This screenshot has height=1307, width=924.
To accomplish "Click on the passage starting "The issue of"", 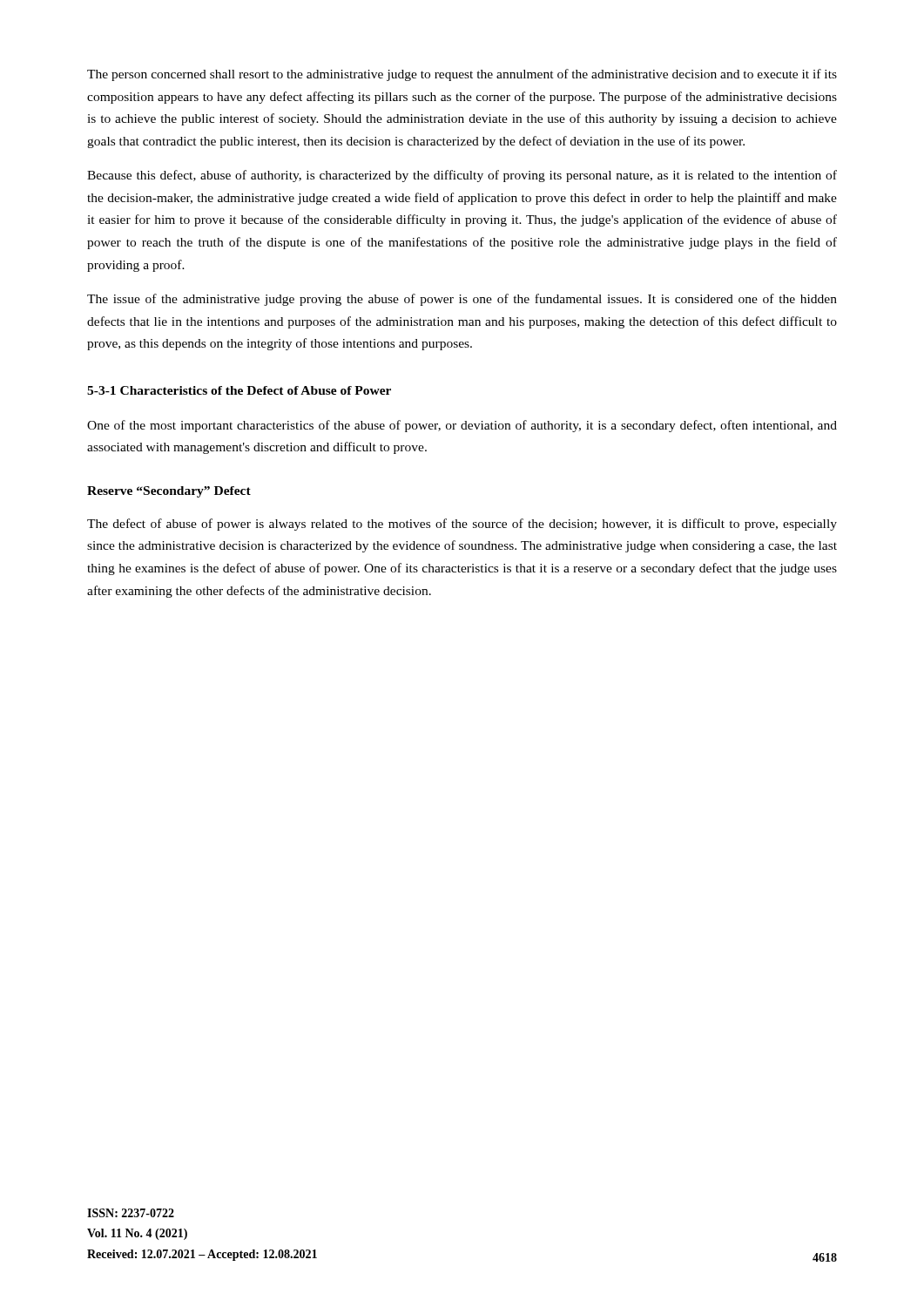I will 462,321.
